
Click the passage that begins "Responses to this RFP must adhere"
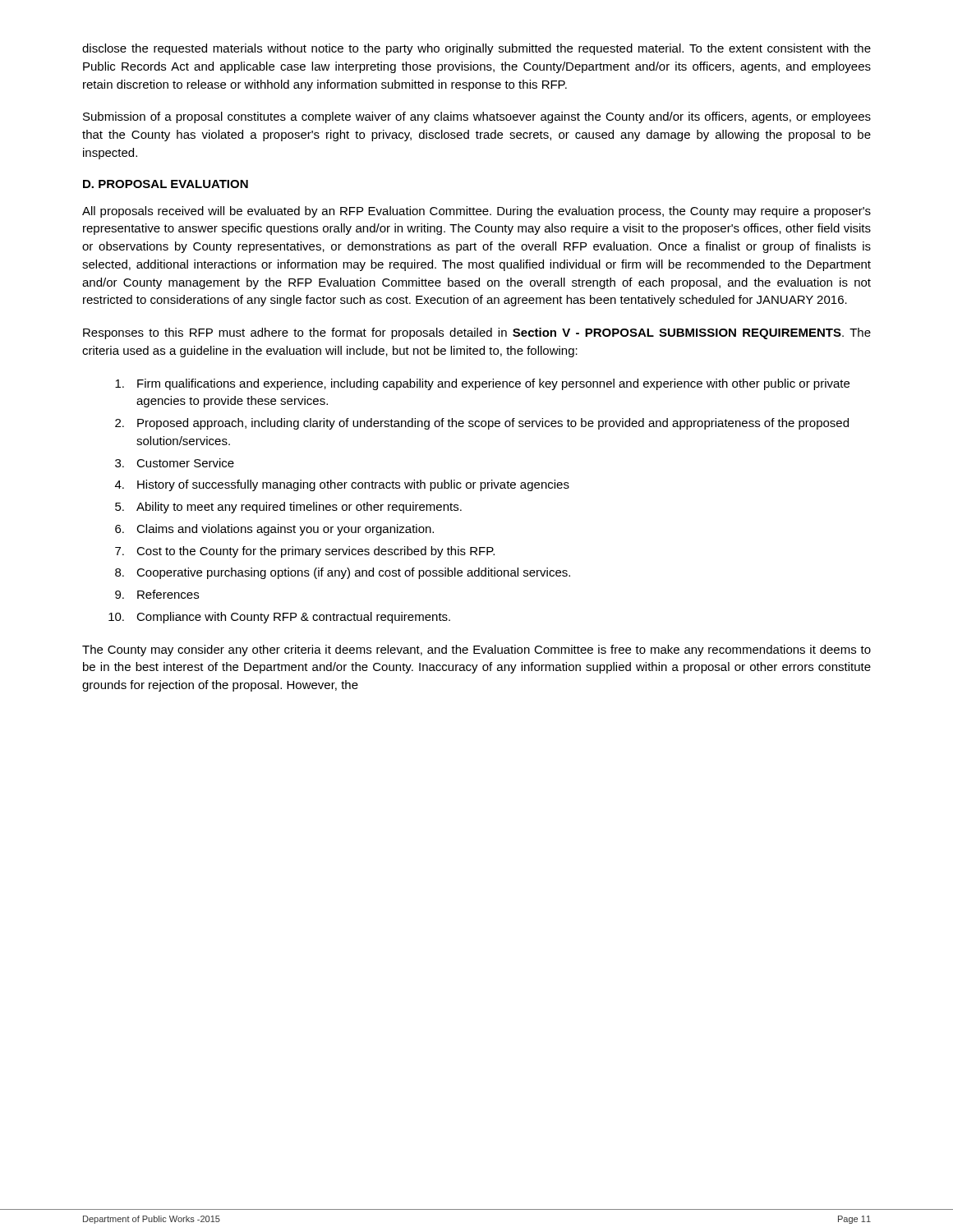[476, 341]
